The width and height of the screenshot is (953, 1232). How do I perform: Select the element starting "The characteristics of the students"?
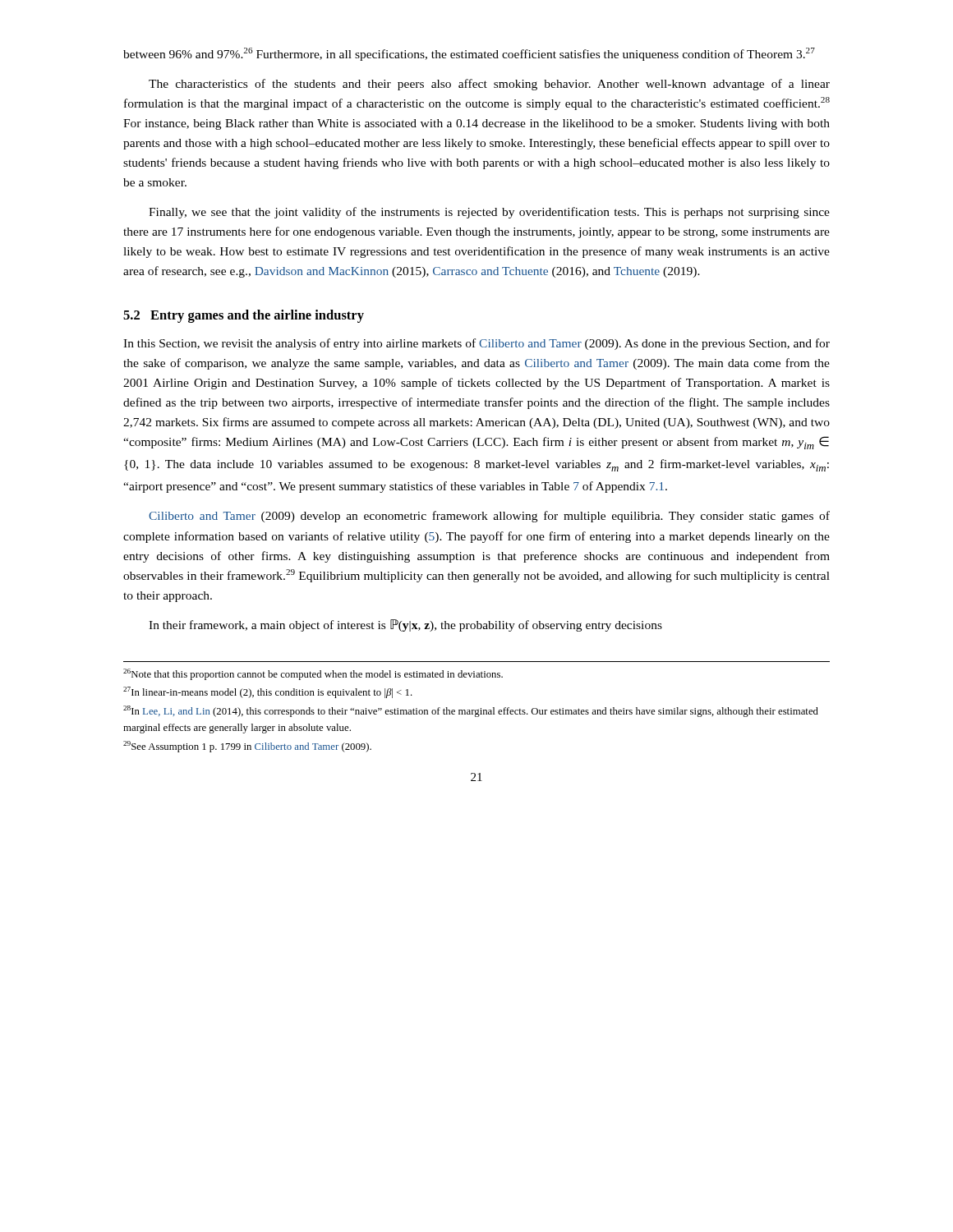point(476,133)
